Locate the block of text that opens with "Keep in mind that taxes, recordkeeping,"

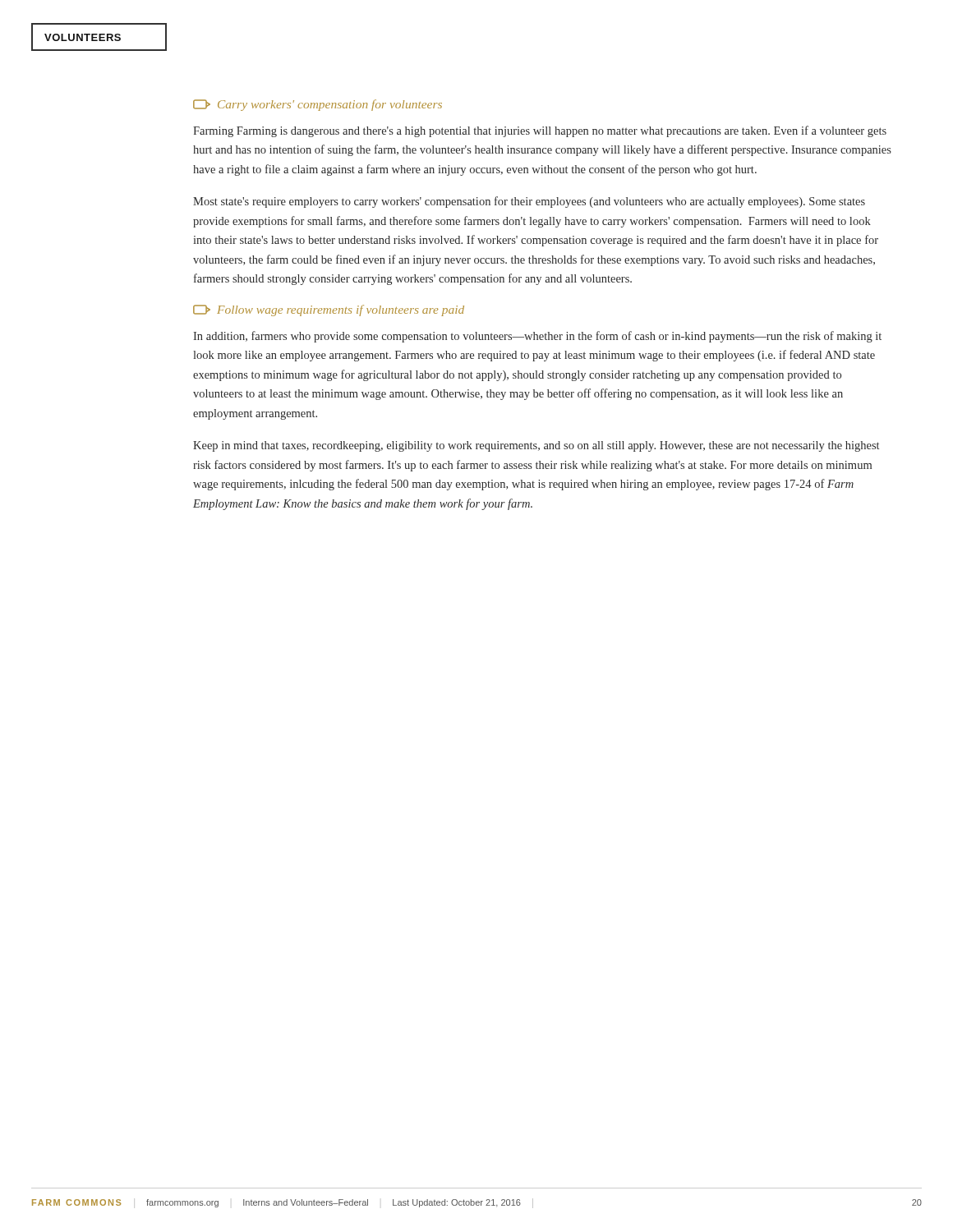tap(536, 474)
